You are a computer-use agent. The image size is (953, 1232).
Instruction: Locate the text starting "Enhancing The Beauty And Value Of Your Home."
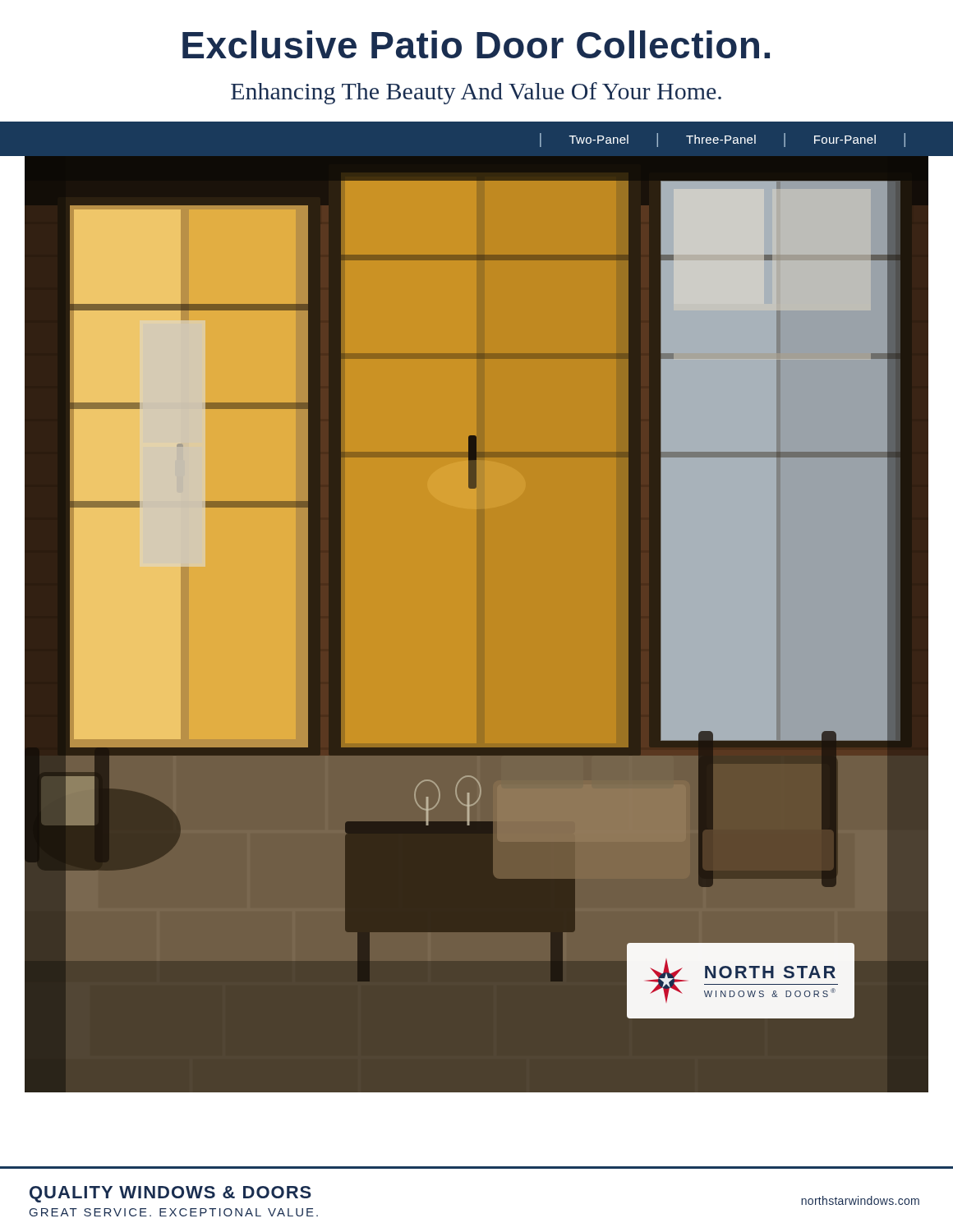[x=476, y=91]
